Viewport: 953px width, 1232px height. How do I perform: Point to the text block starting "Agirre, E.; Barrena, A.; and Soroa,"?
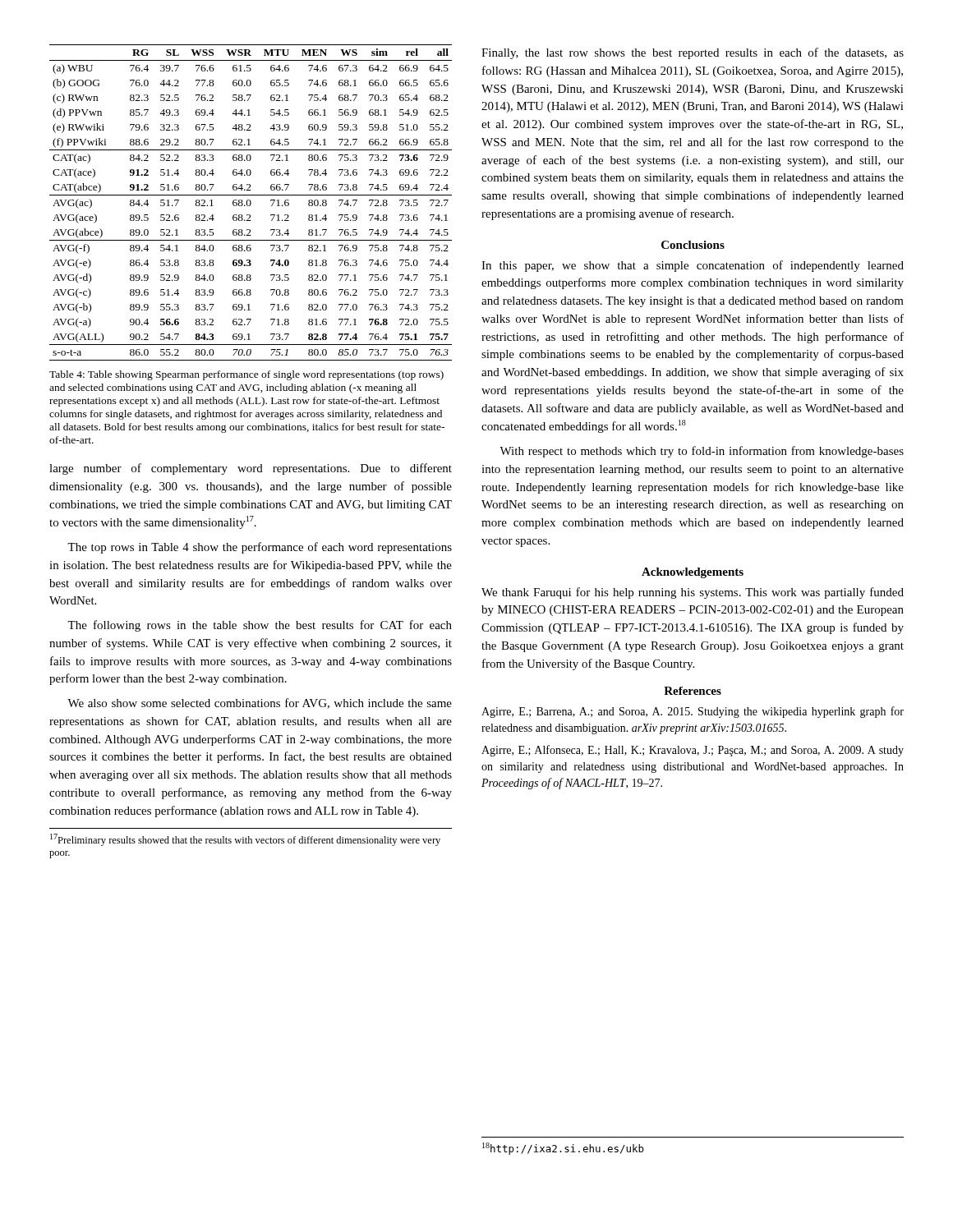coord(693,748)
